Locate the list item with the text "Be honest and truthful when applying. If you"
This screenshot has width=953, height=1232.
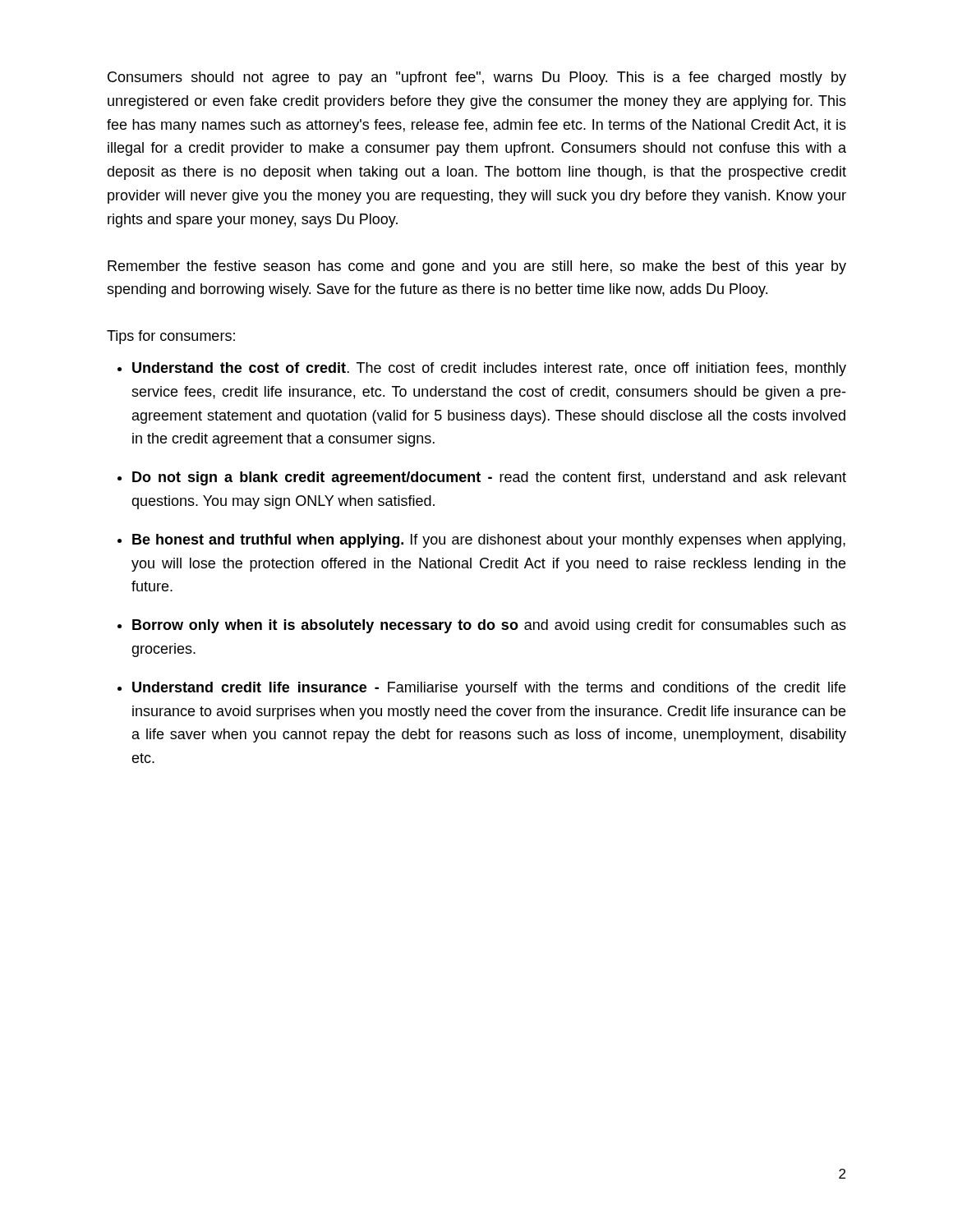coord(489,563)
